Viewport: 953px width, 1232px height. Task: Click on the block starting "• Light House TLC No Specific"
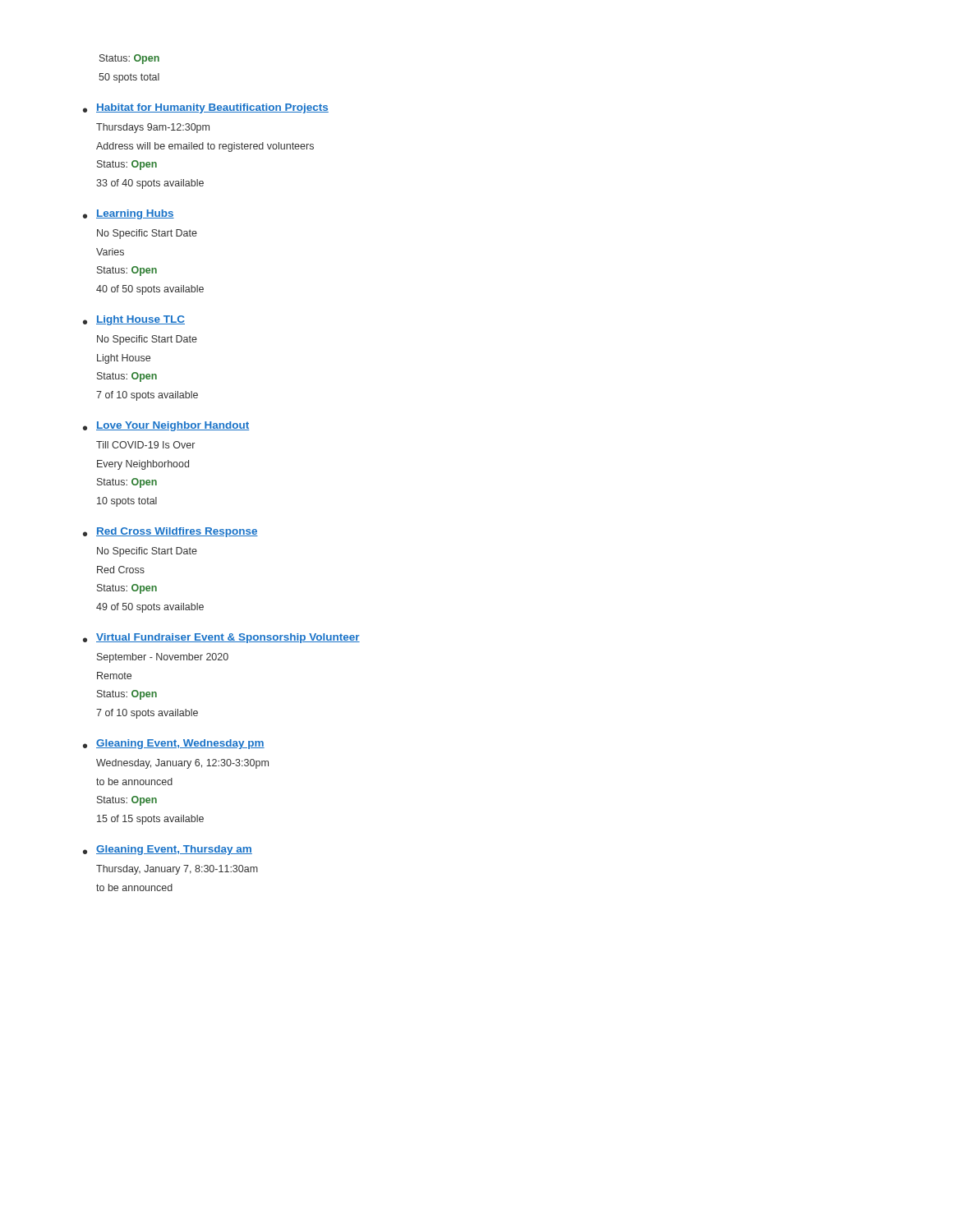(x=134, y=320)
